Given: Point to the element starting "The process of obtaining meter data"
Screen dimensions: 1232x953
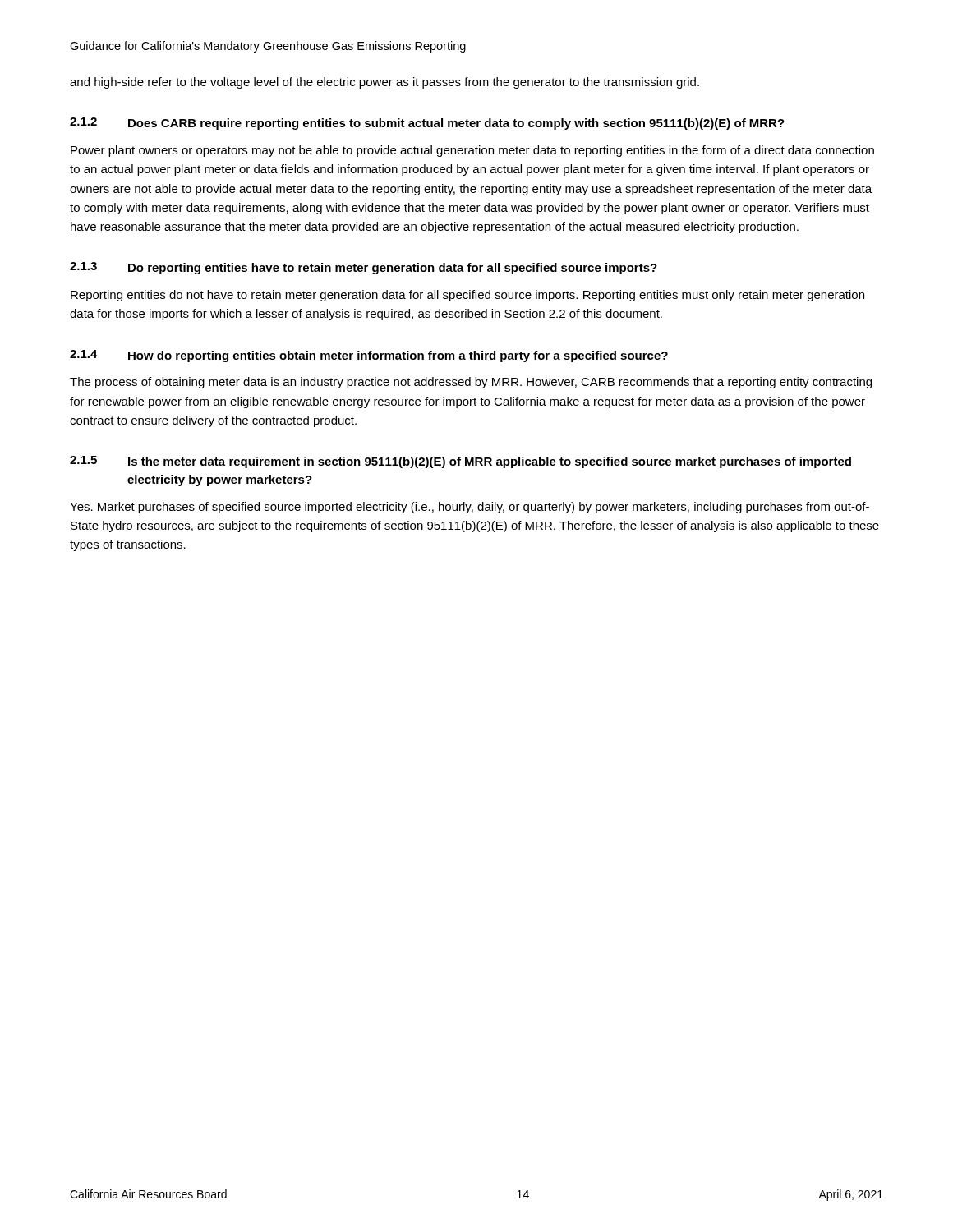Looking at the screenshot, I should [x=471, y=401].
